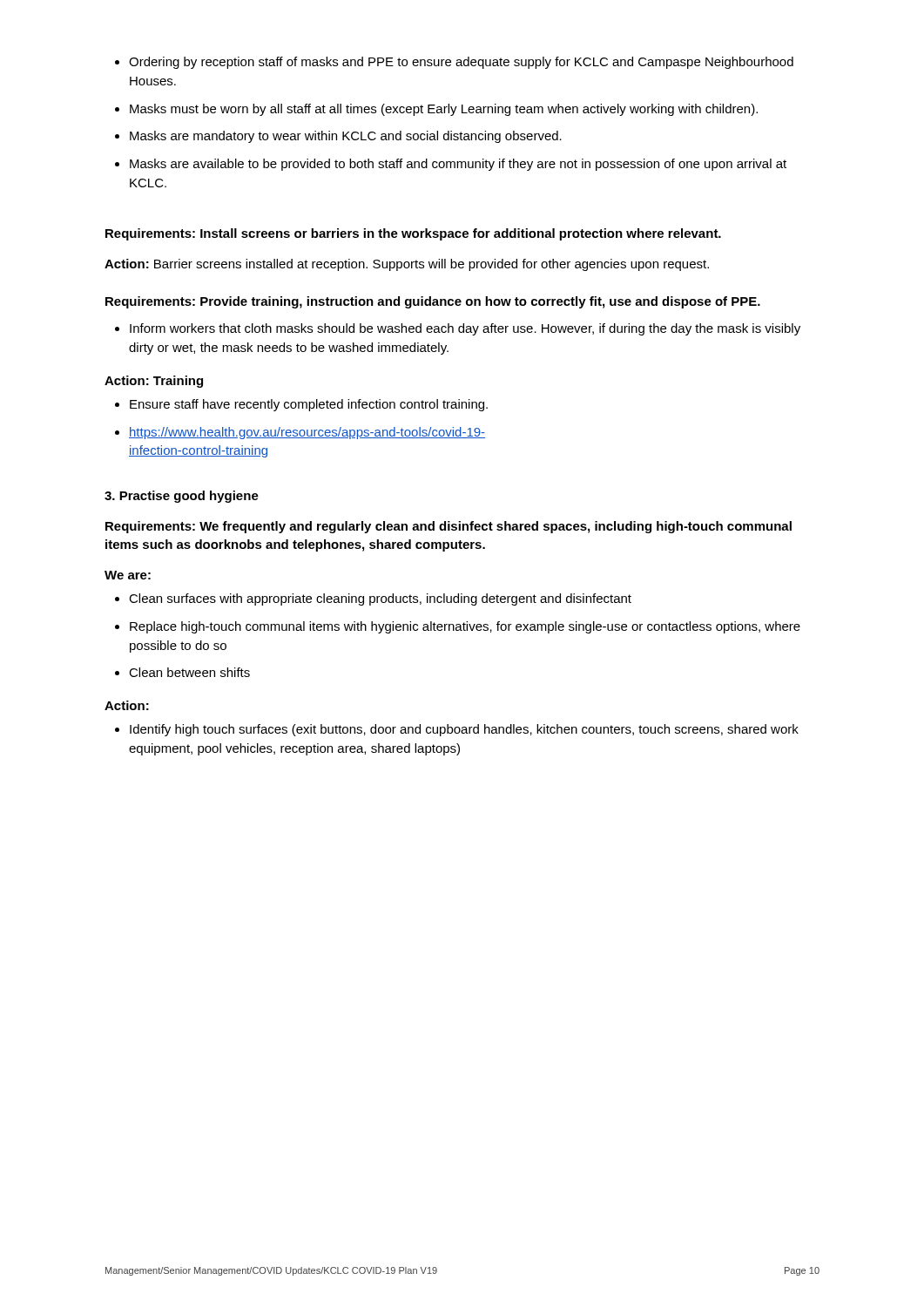Find the block on this page that starts "Inform workers that cloth masks should be washed"
Screen dimensions: 1307x924
[x=474, y=338]
